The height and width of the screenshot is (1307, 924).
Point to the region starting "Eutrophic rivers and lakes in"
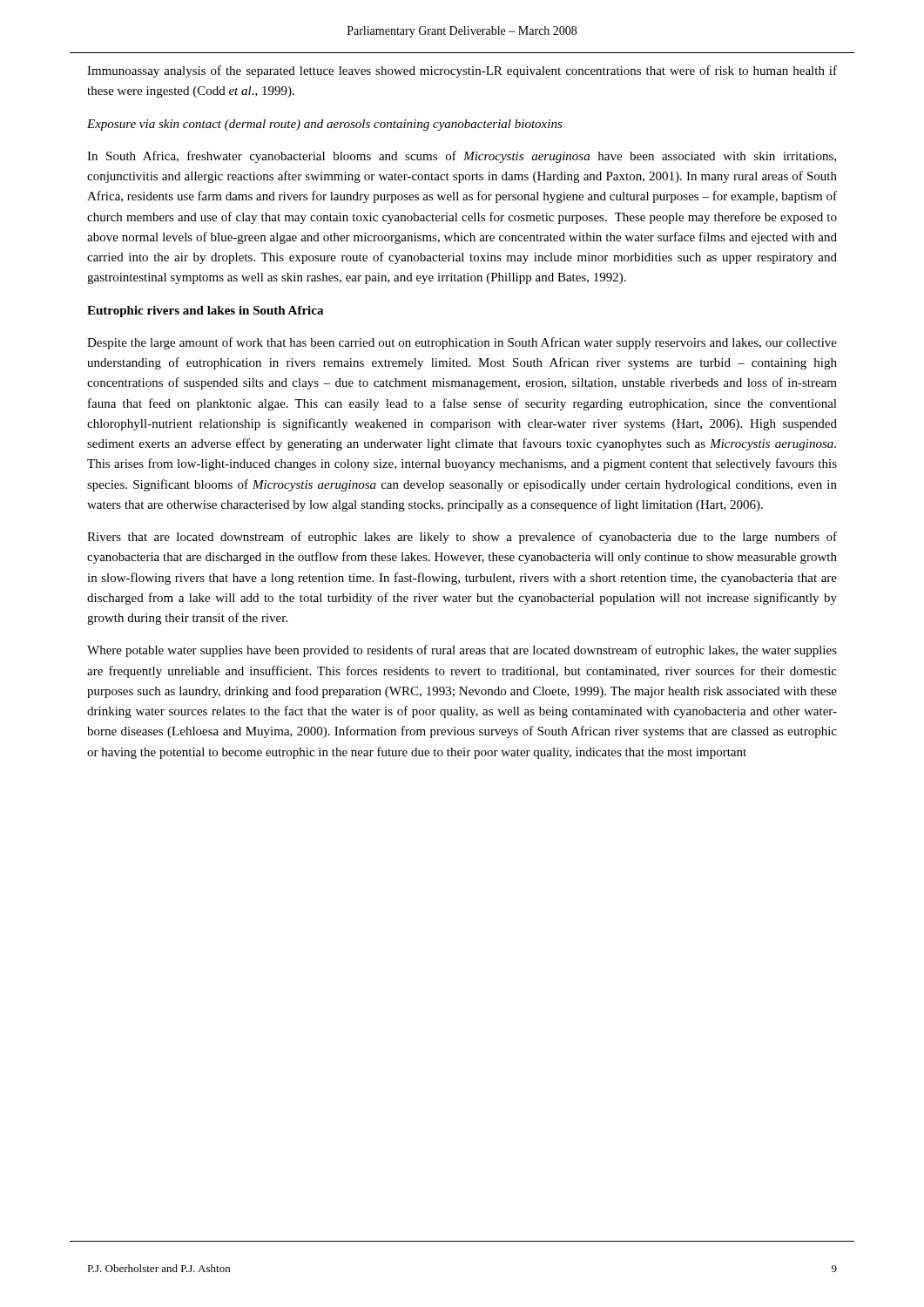click(205, 312)
